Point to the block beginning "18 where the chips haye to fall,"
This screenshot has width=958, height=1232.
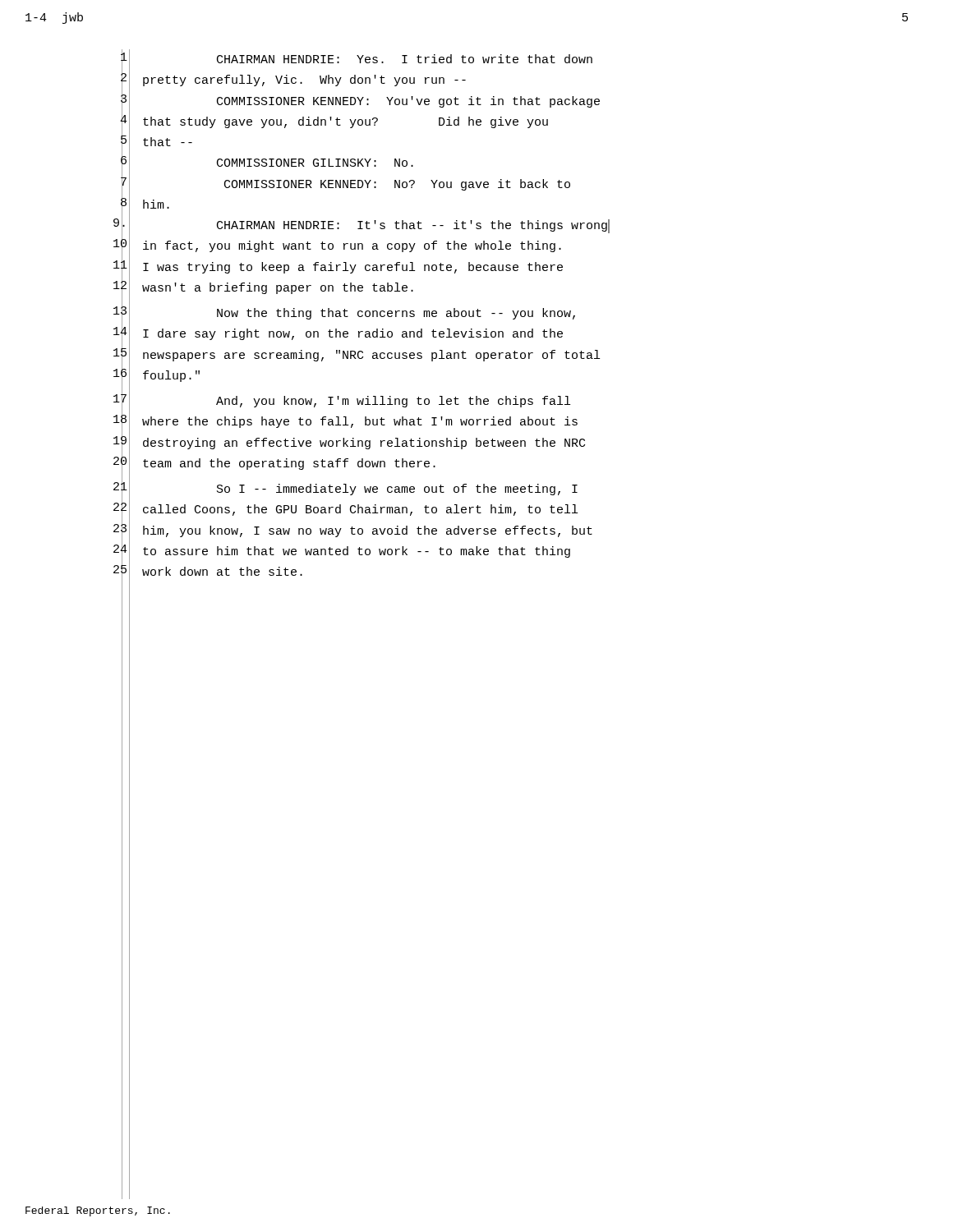coord(495,422)
